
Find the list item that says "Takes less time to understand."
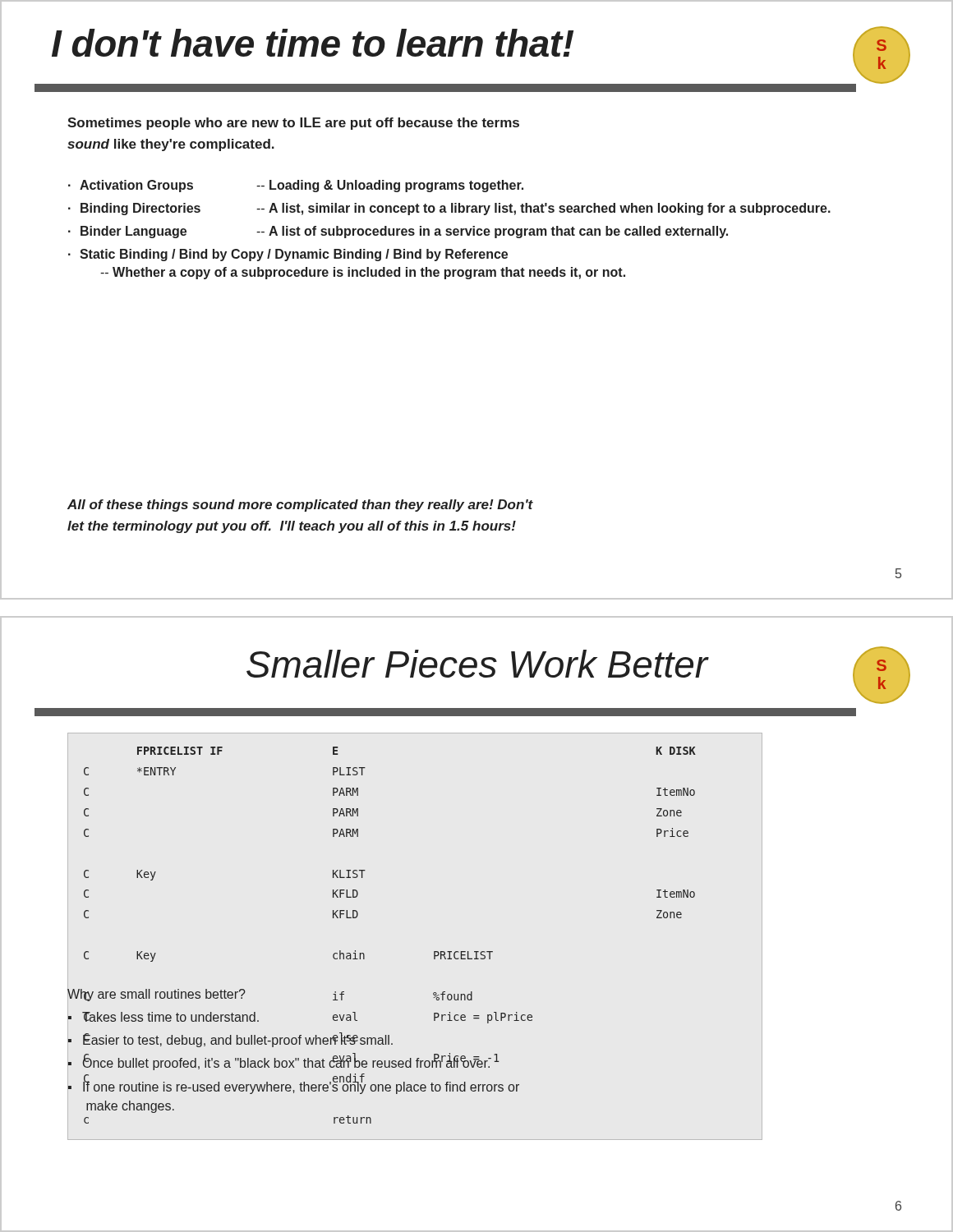click(x=171, y=1017)
